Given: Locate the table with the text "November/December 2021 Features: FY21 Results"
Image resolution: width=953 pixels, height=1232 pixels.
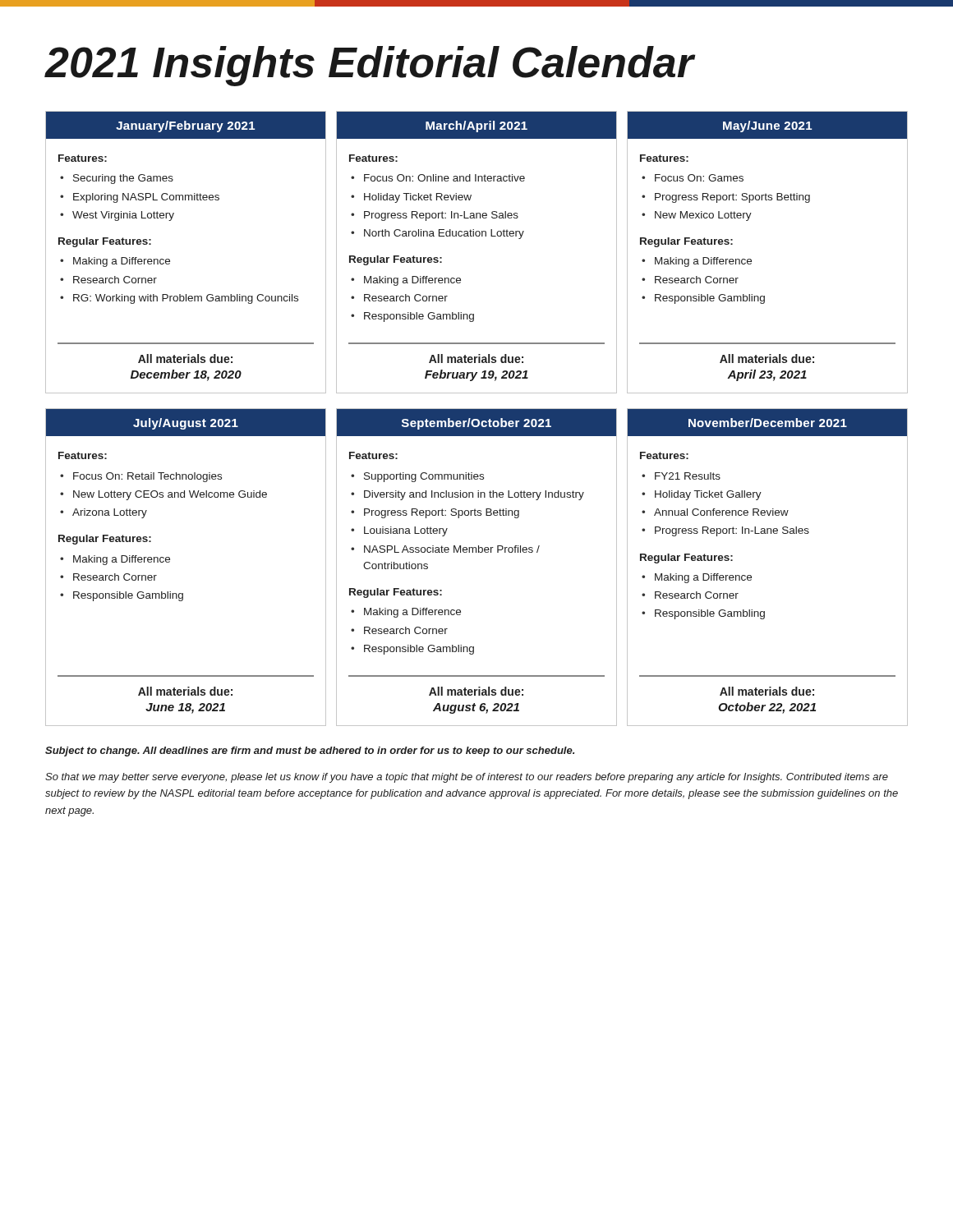Looking at the screenshot, I should 767,567.
